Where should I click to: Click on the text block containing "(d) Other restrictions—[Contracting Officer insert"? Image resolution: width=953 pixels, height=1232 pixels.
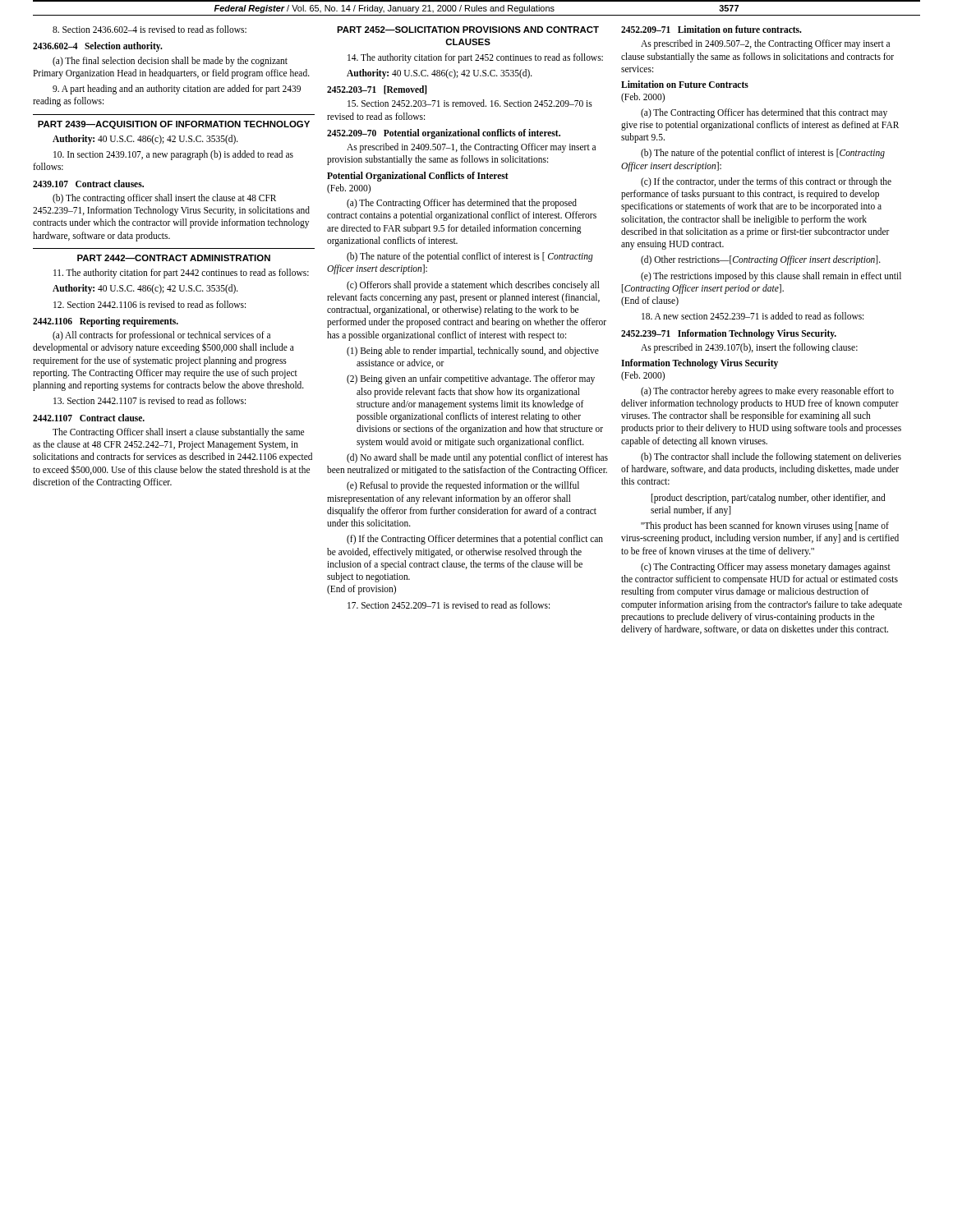point(761,260)
